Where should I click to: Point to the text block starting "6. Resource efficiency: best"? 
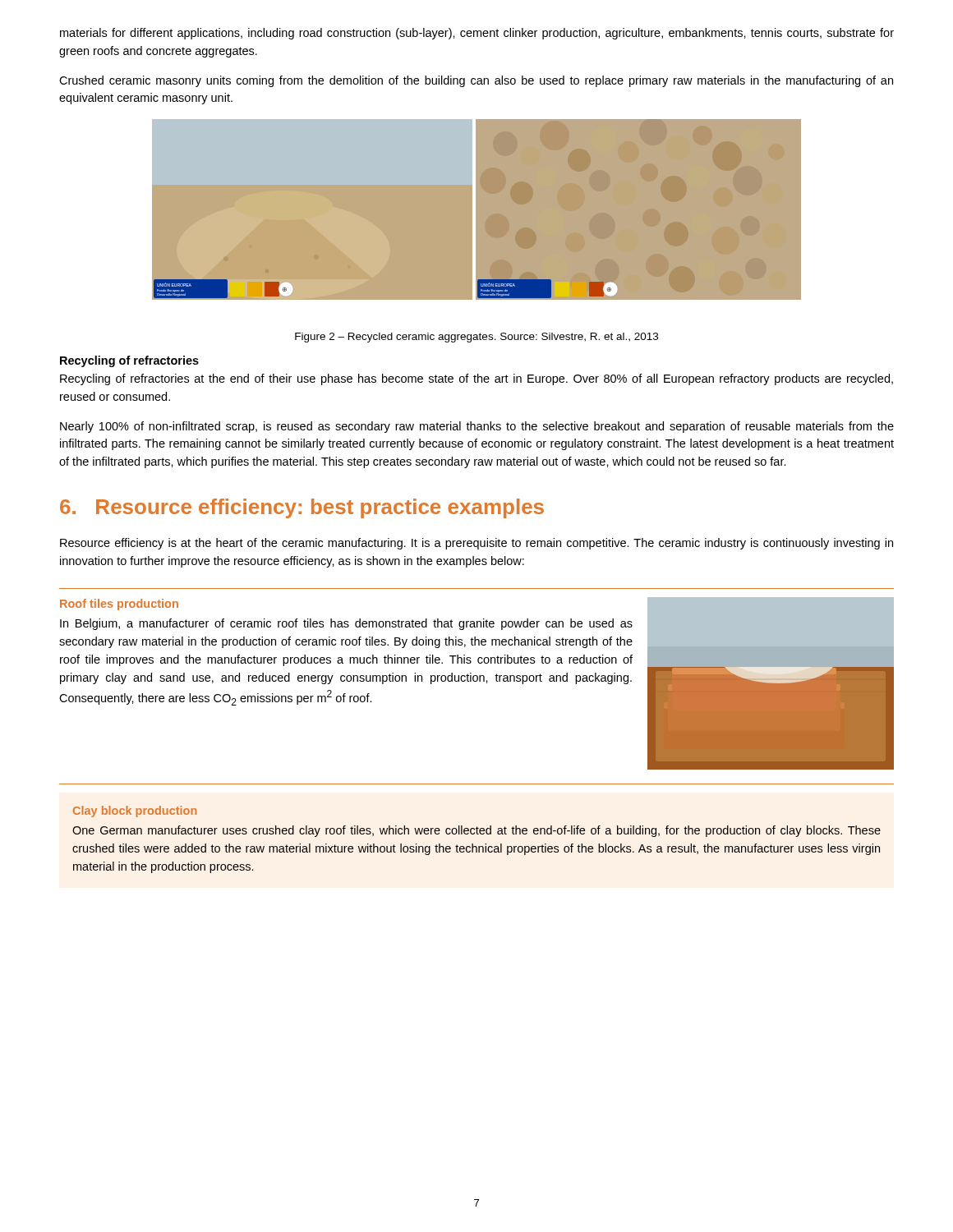click(x=302, y=507)
